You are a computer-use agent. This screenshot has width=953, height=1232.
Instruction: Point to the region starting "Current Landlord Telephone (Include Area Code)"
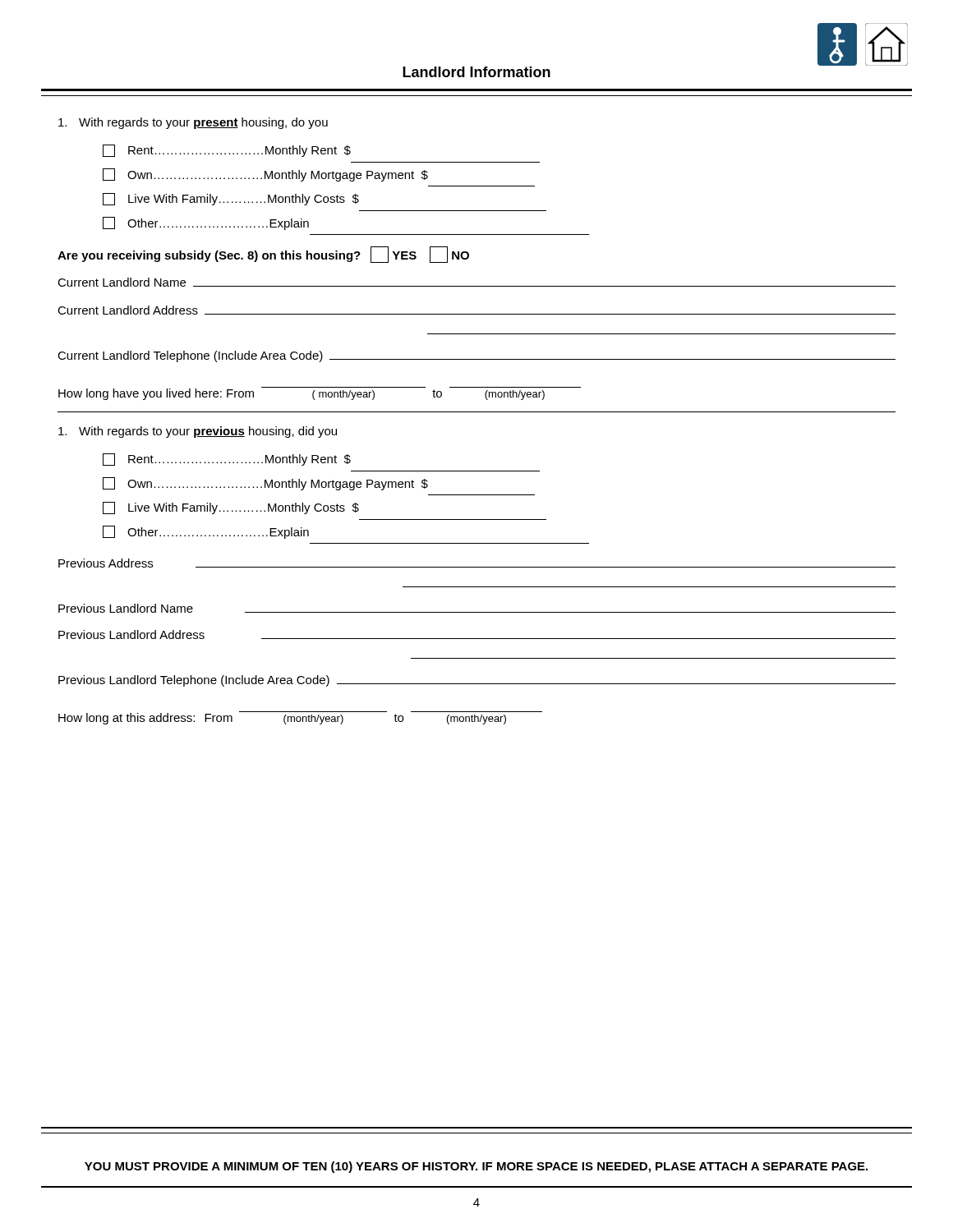point(476,354)
